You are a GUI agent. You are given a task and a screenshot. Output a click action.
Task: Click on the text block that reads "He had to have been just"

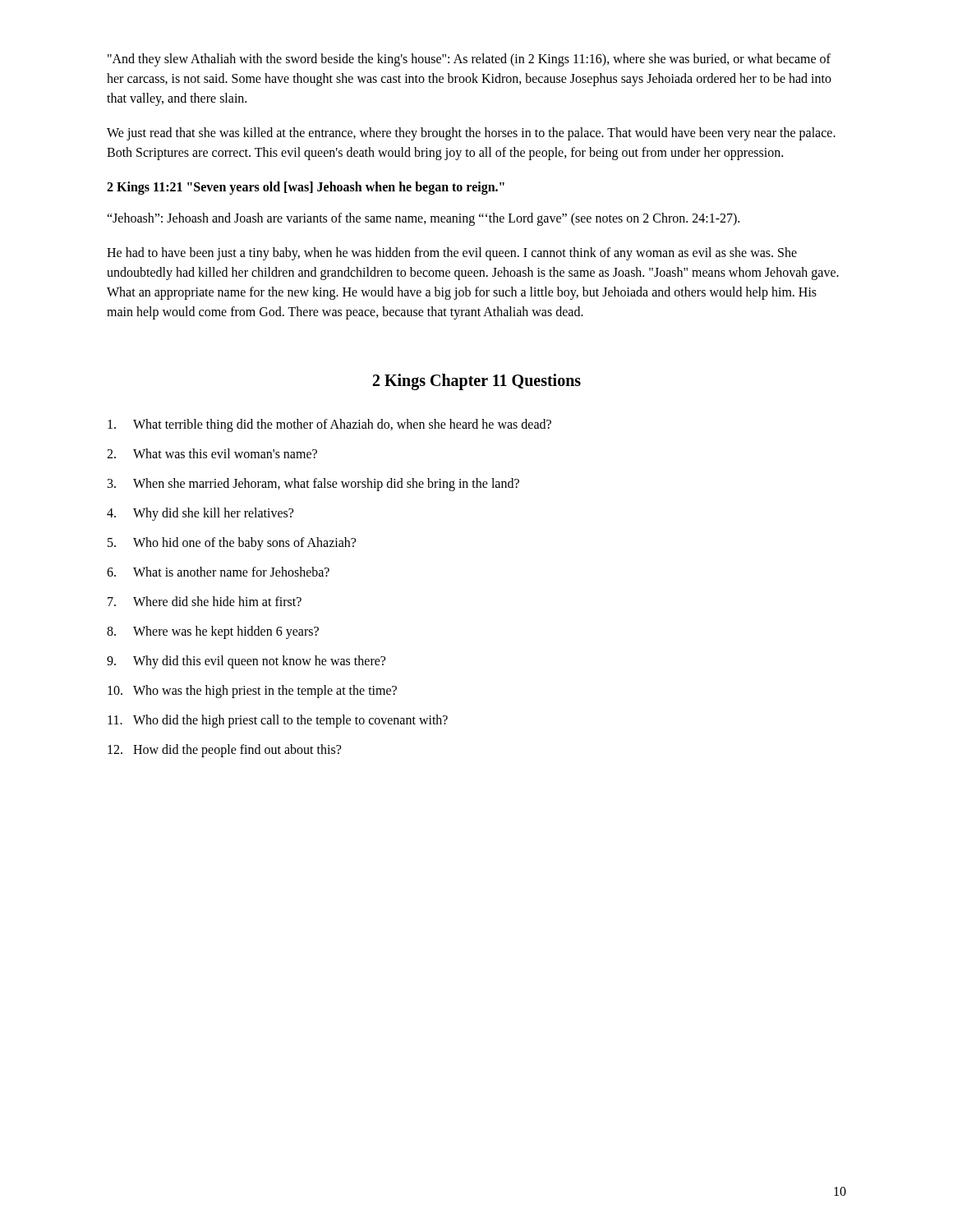point(473,282)
